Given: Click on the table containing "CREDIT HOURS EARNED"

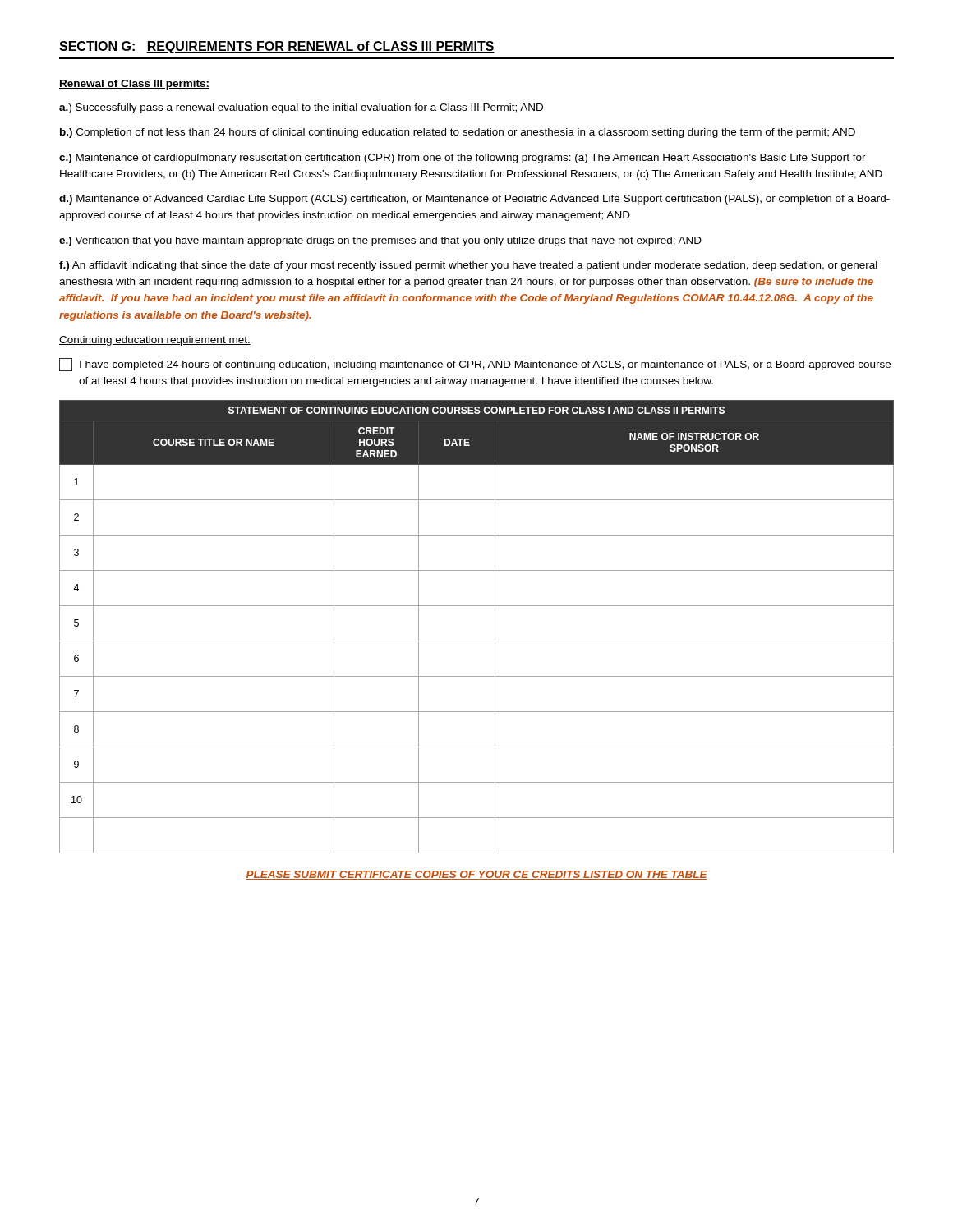Looking at the screenshot, I should (476, 626).
